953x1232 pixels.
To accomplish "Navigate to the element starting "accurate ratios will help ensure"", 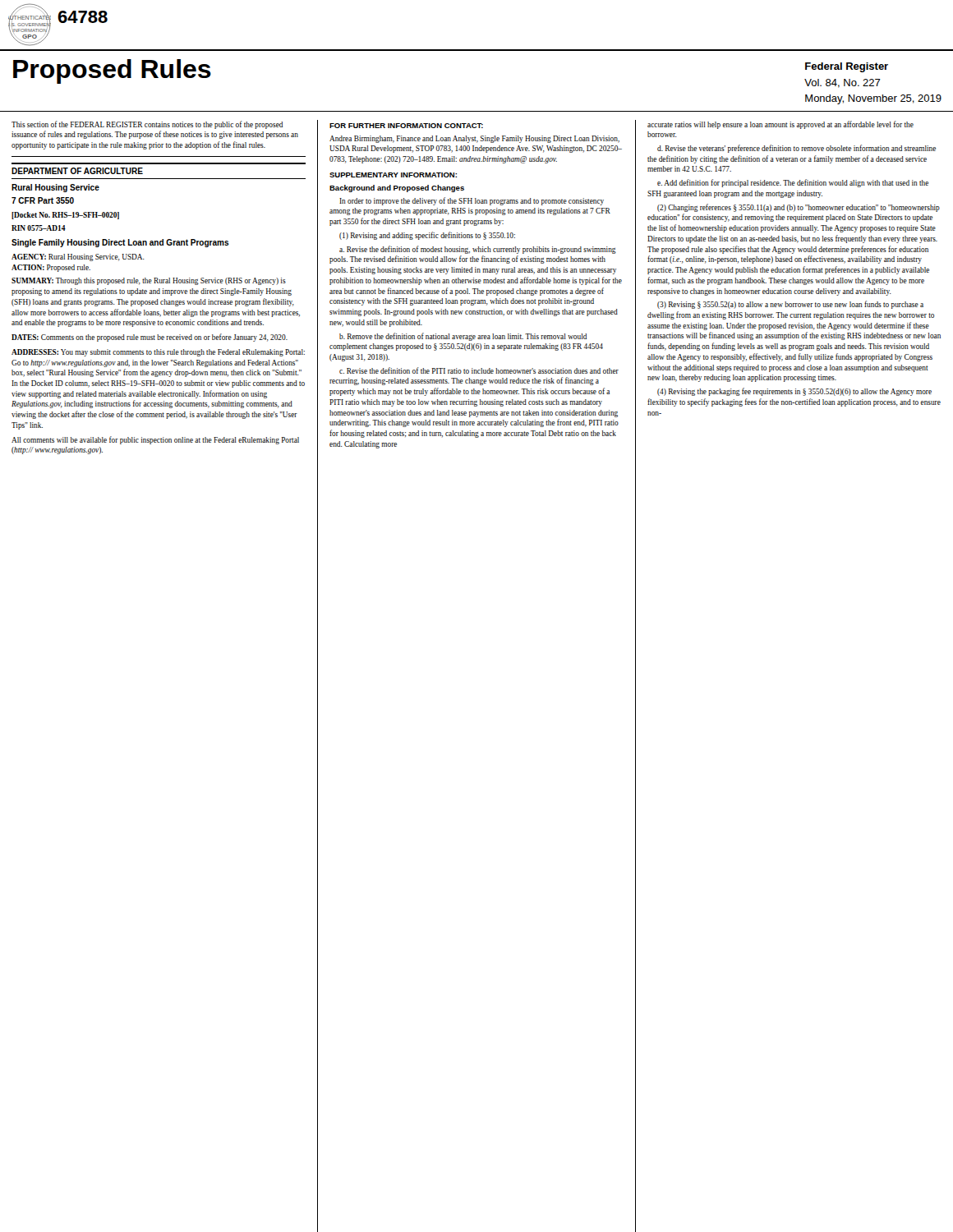I will [780, 130].
